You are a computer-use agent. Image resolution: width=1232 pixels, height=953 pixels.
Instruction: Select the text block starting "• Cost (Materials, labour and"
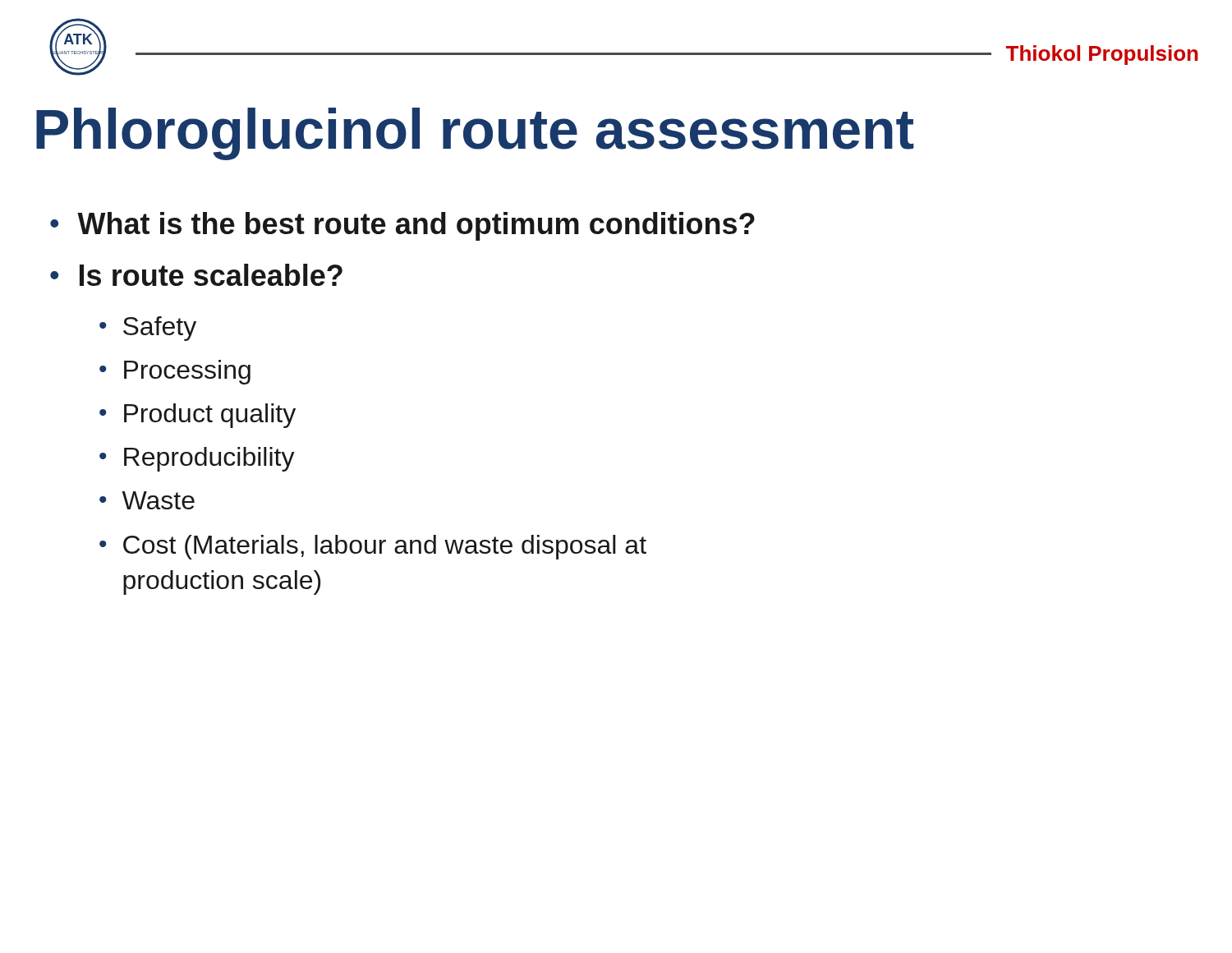click(x=372, y=563)
